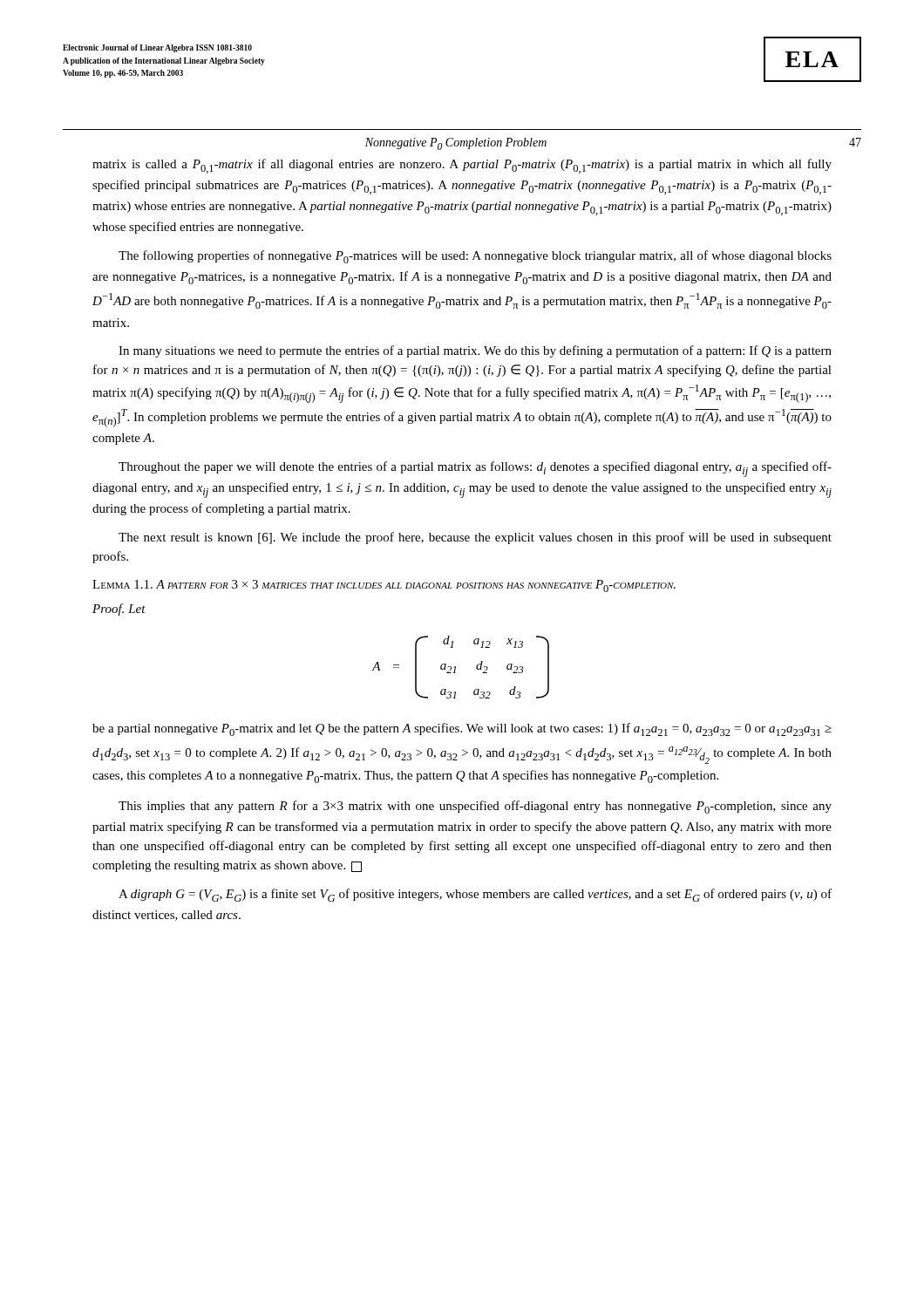Select the text block starting "matrix is called a"

(x=462, y=196)
